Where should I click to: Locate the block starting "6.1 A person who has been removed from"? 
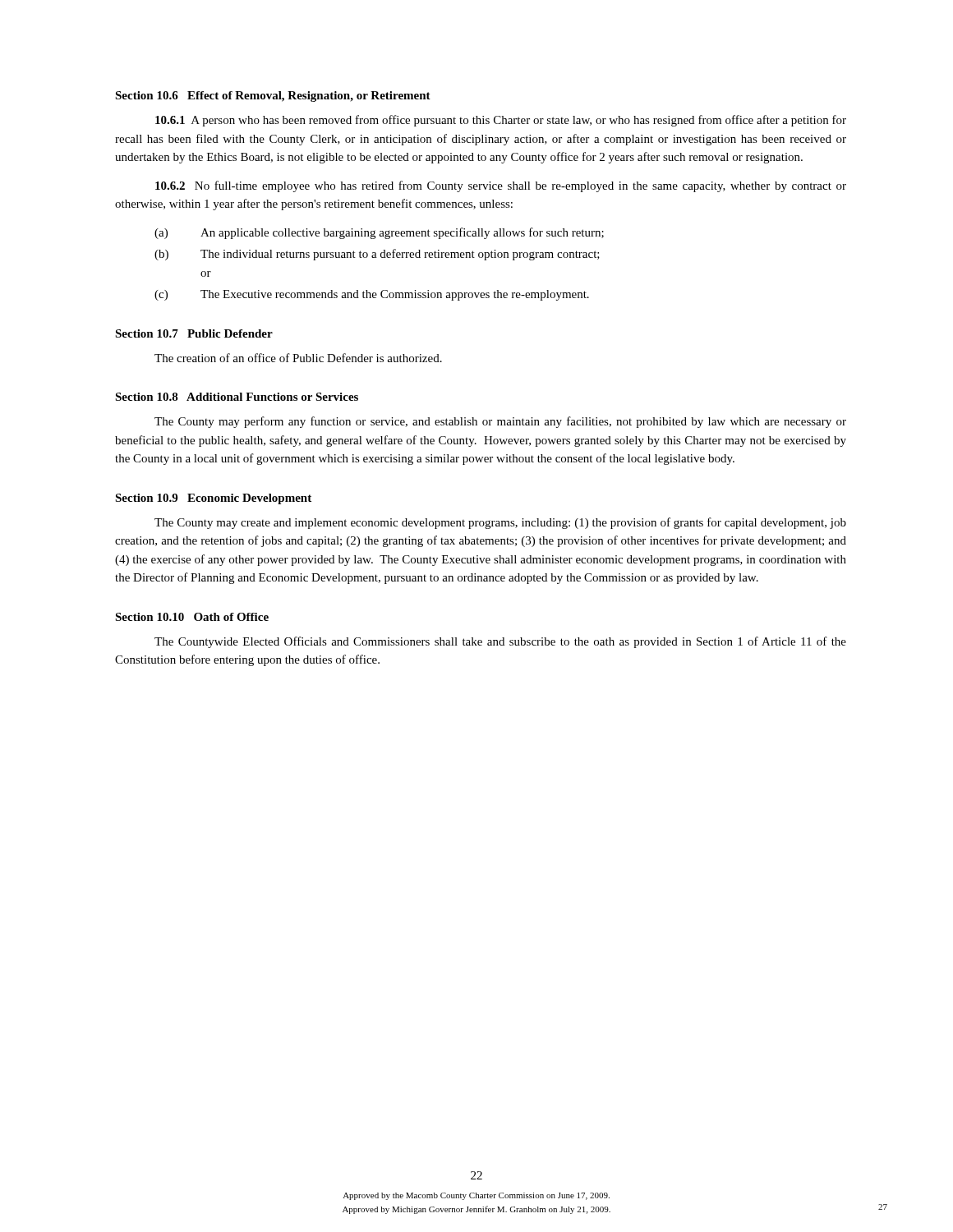coord(481,138)
